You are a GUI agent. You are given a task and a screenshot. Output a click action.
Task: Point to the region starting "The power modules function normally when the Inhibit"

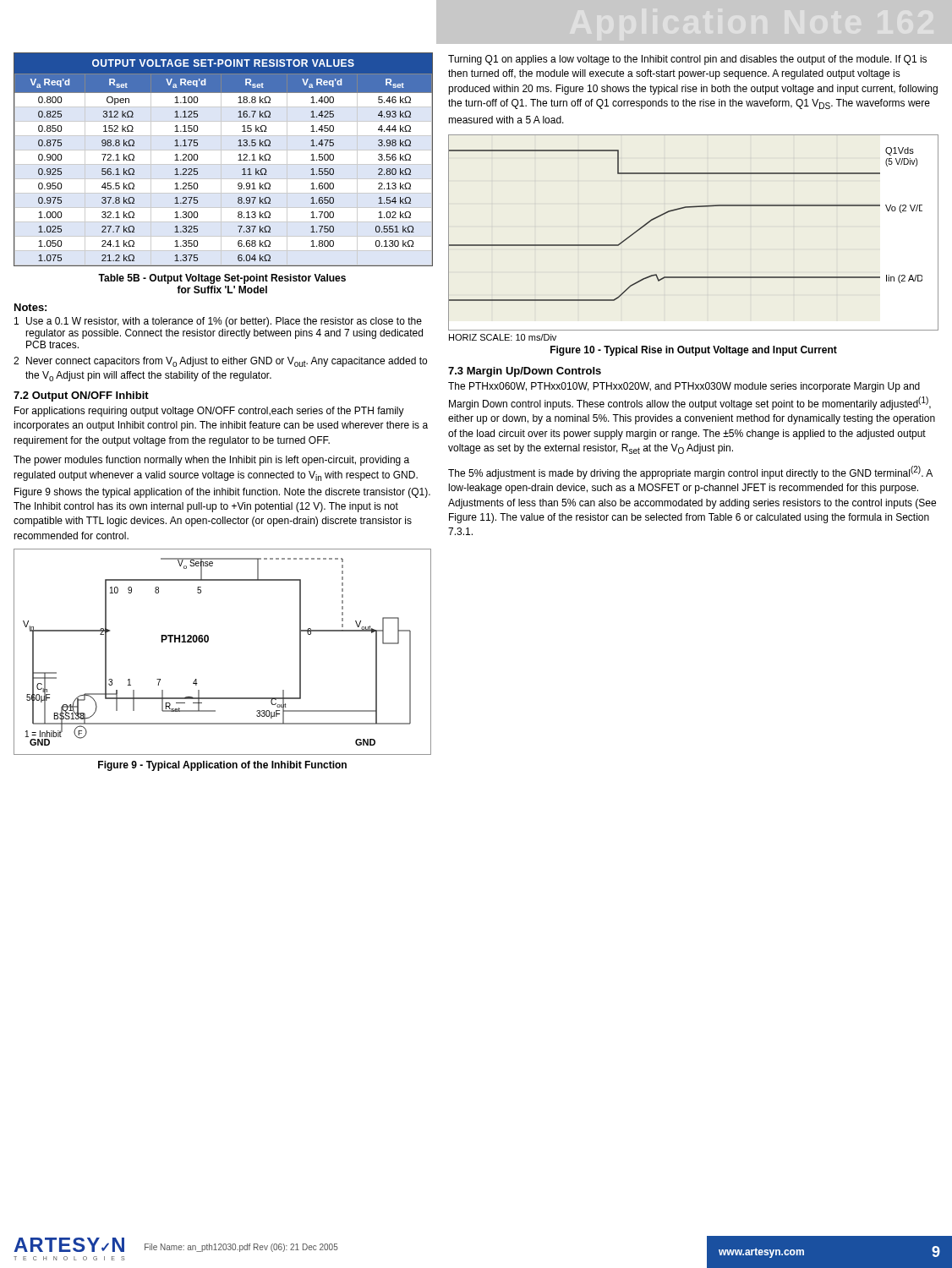coord(222,498)
